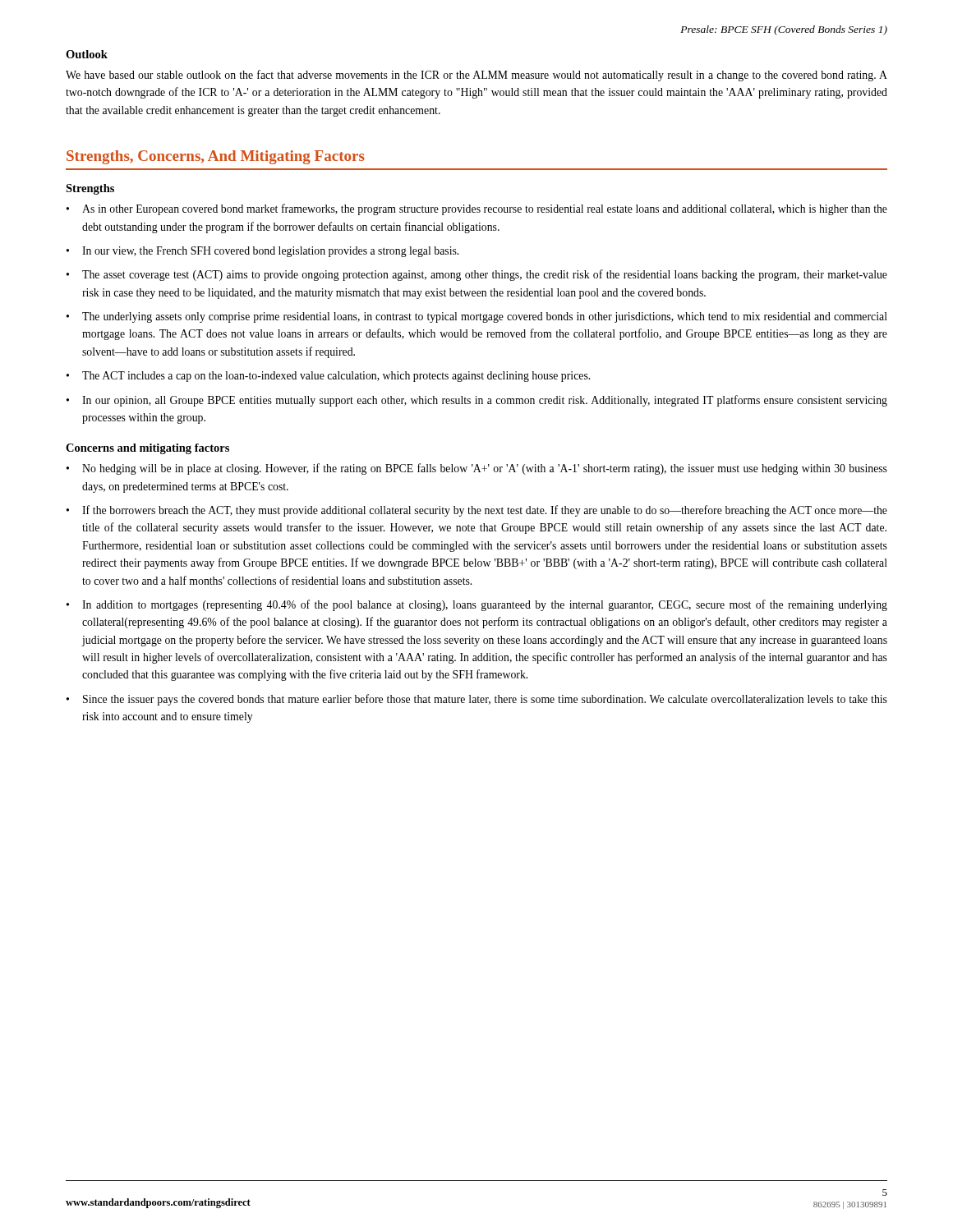Click on the region starting "The underlying assets only comprise prime"
The height and width of the screenshot is (1232, 953).
(x=485, y=334)
